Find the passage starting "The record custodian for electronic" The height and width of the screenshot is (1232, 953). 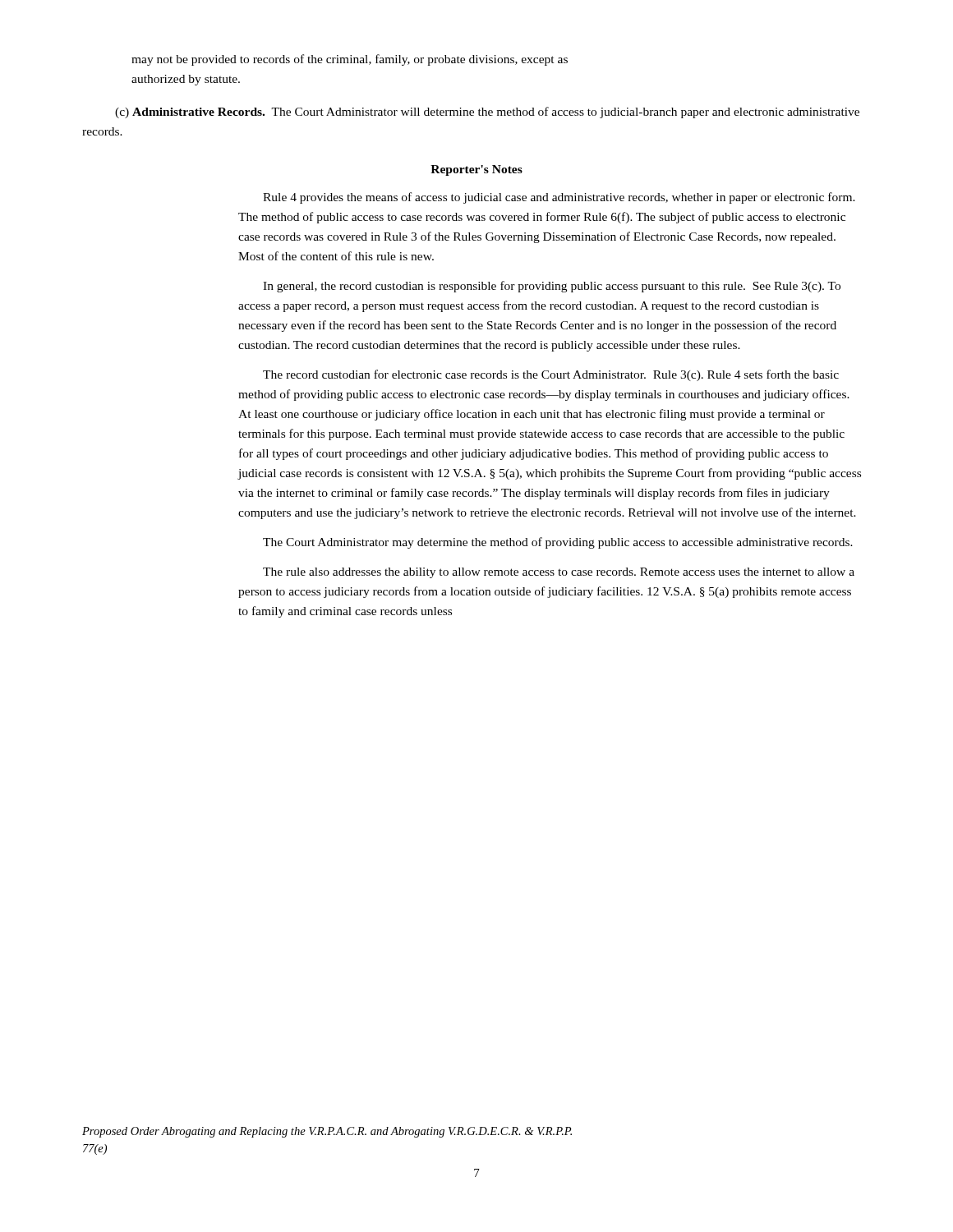tap(550, 444)
